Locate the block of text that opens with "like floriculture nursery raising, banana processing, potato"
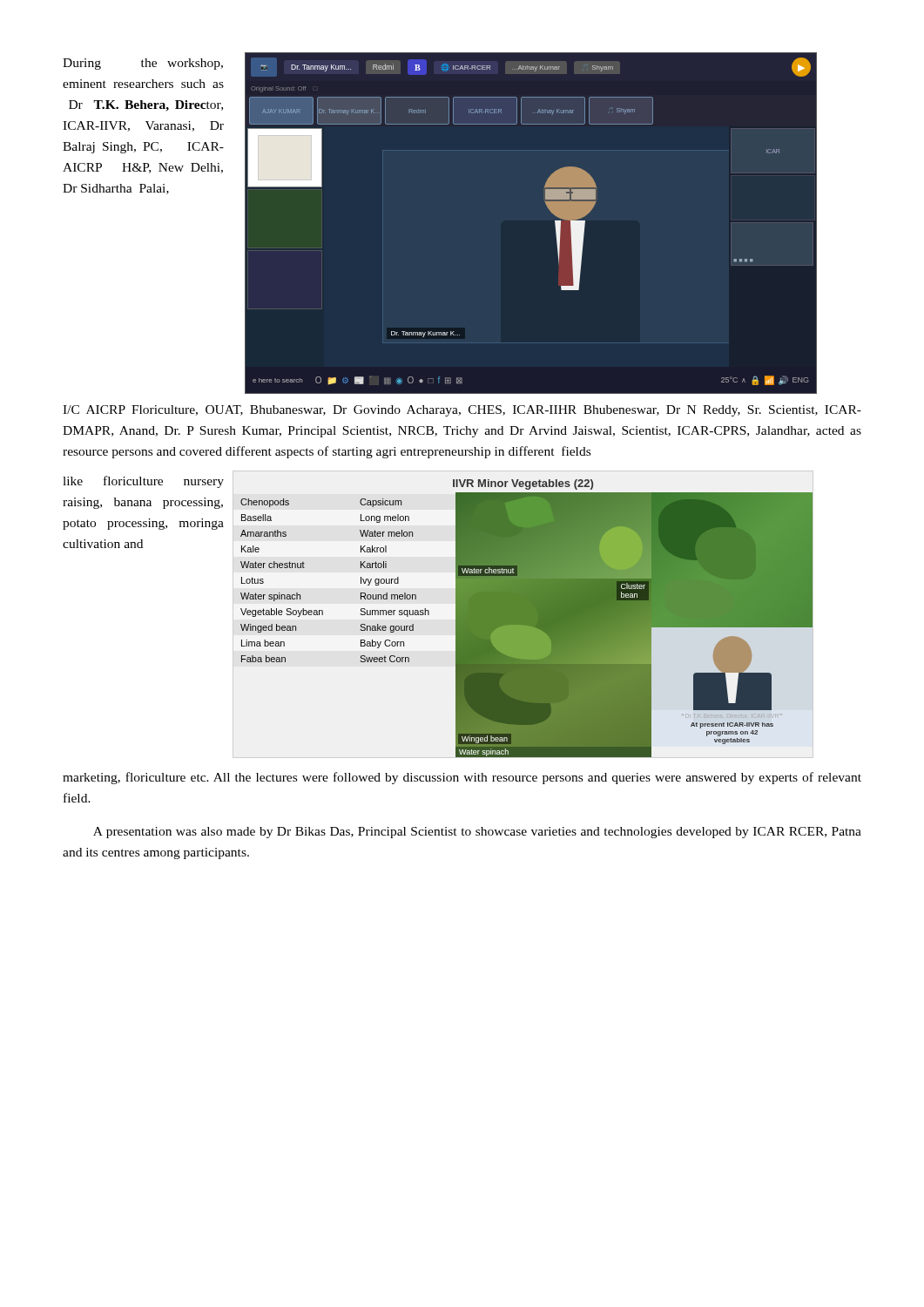The width and height of the screenshot is (924, 1307). click(143, 512)
